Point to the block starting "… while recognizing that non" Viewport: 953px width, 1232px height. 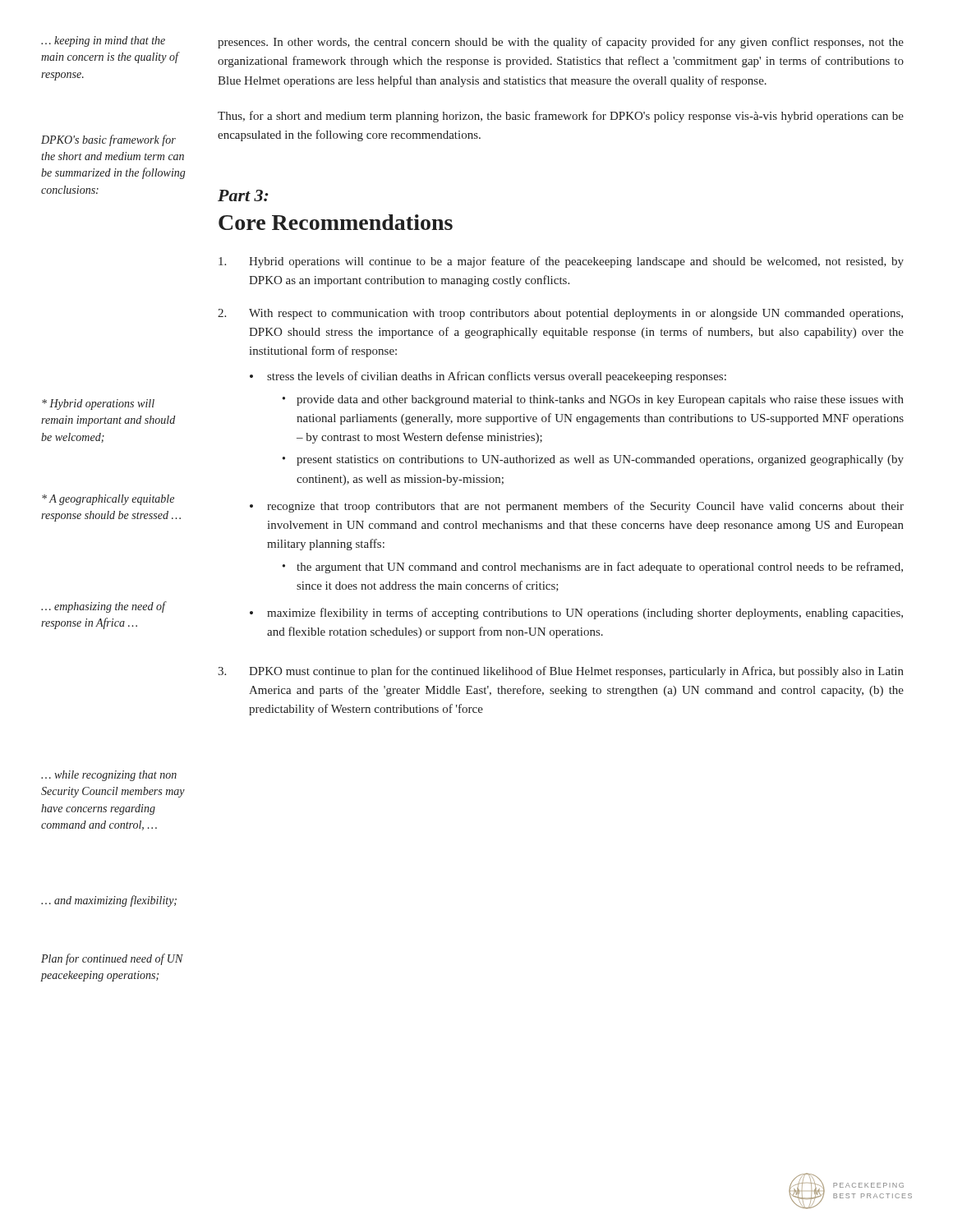point(113,800)
